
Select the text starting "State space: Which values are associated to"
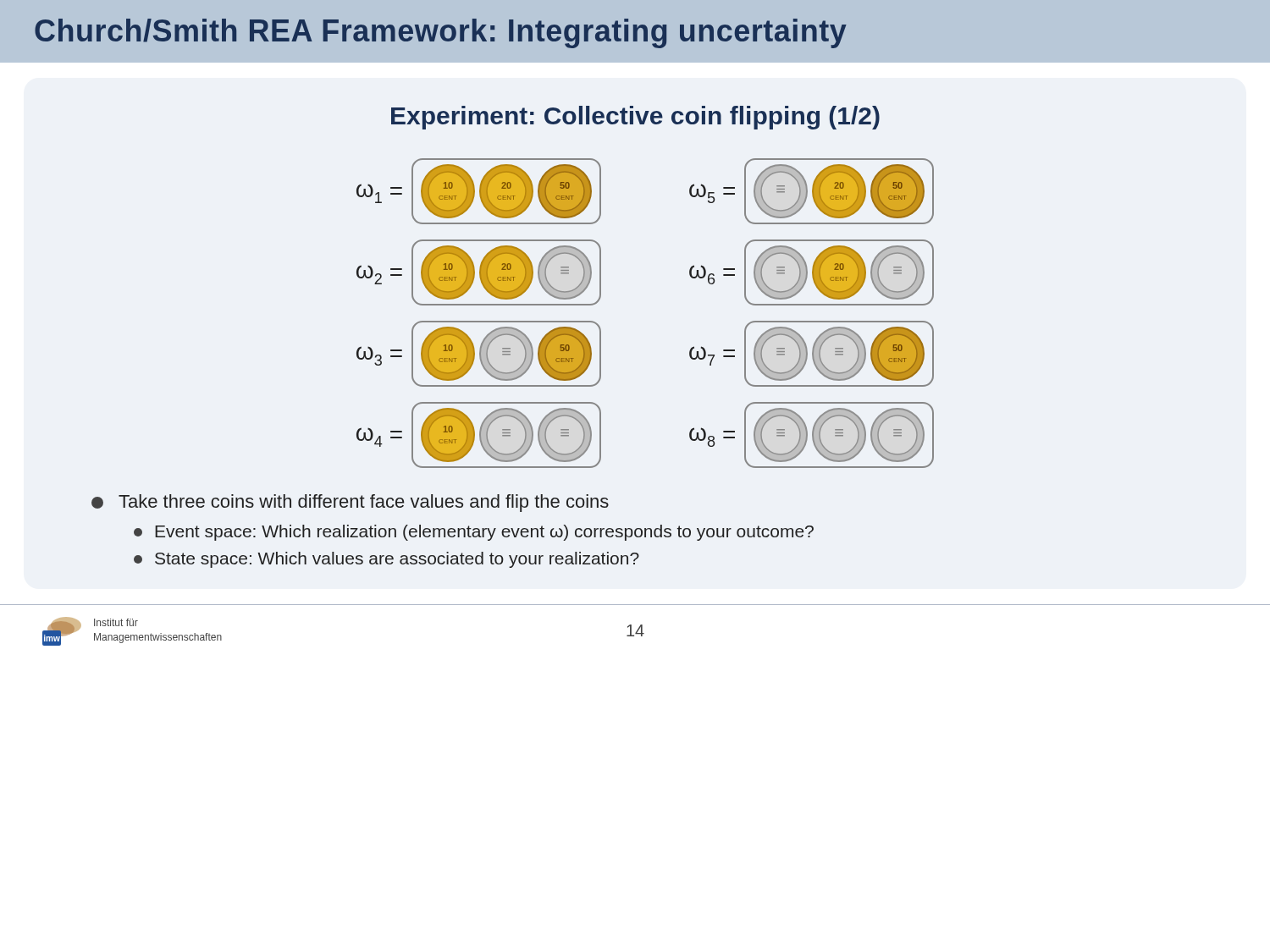387,558
